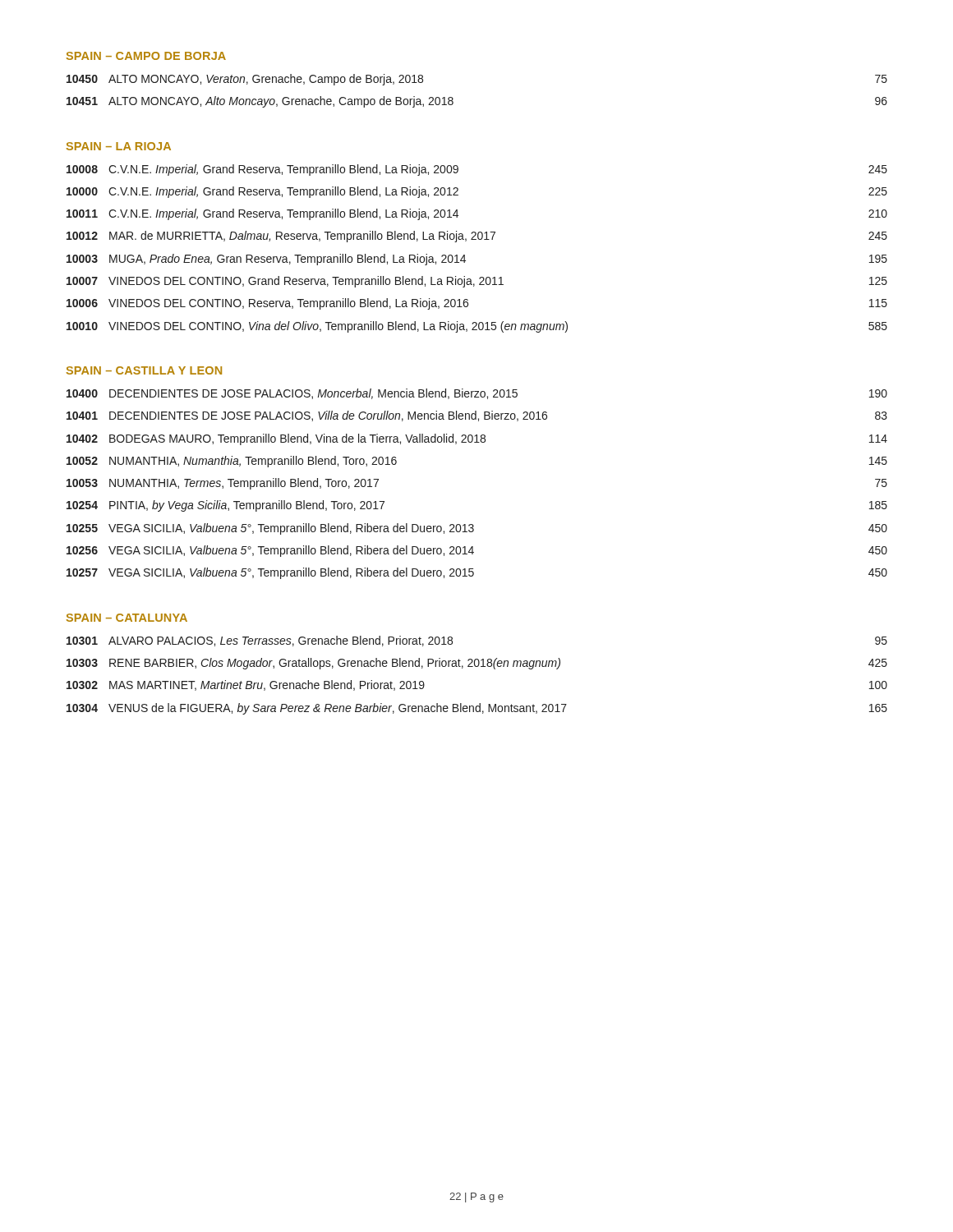Image resolution: width=953 pixels, height=1232 pixels.
Task: Point to the passage starting "10255 VEGA SICILIA,"
Action: click(x=476, y=528)
